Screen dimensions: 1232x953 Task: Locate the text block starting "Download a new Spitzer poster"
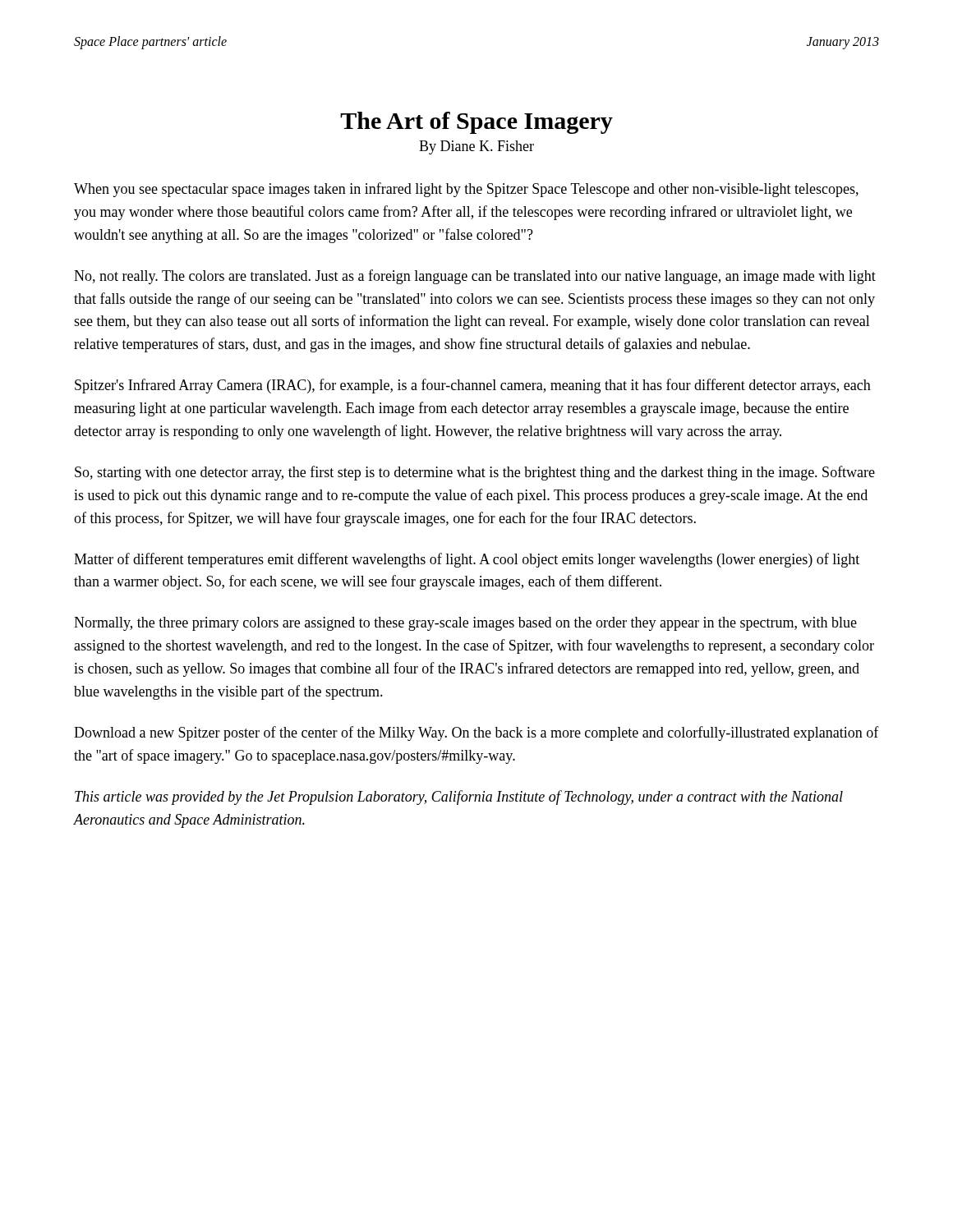click(476, 745)
